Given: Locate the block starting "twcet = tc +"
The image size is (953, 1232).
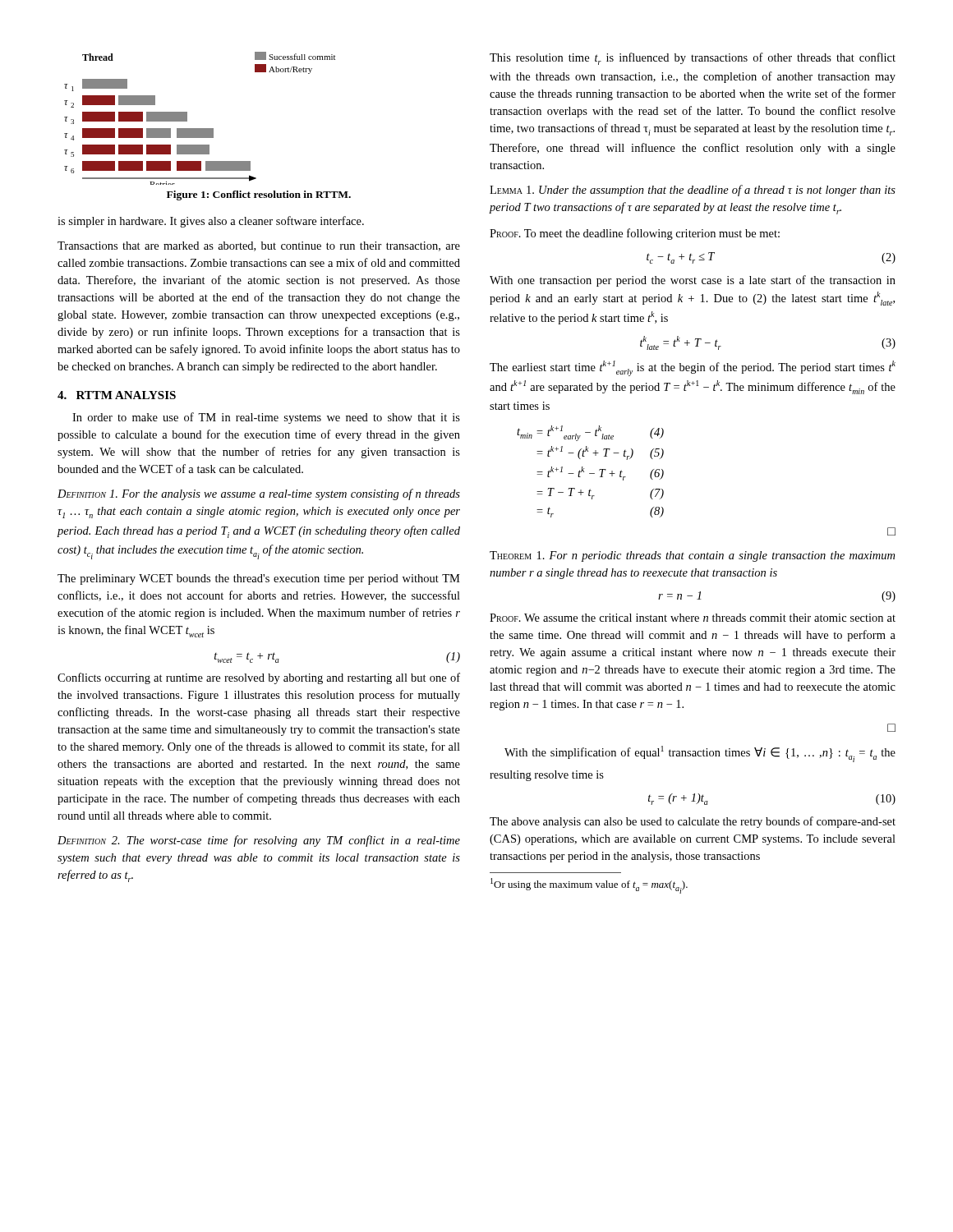Looking at the screenshot, I should [259, 656].
